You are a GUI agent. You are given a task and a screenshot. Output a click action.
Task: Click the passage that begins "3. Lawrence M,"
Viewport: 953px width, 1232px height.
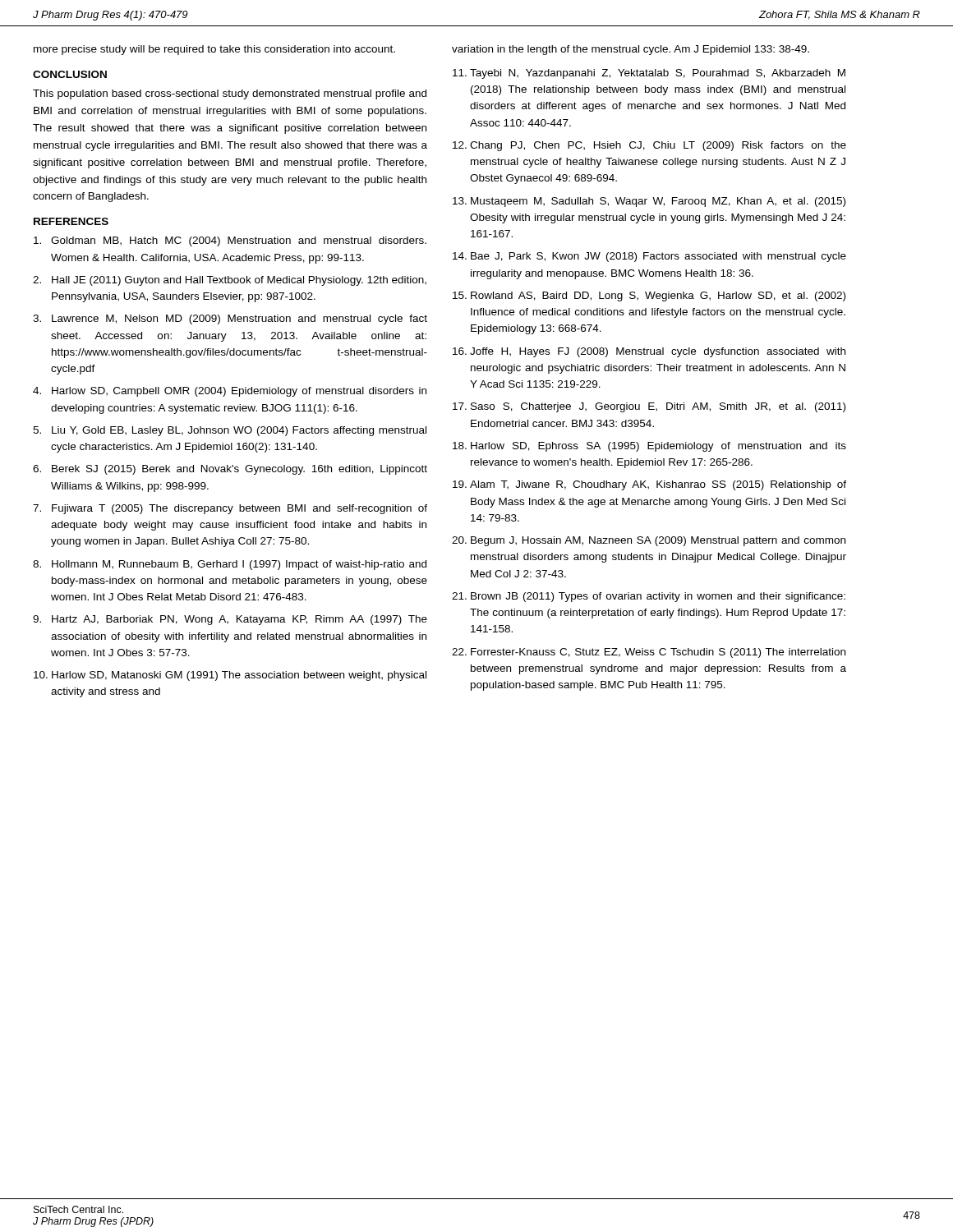click(x=230, y=344)
